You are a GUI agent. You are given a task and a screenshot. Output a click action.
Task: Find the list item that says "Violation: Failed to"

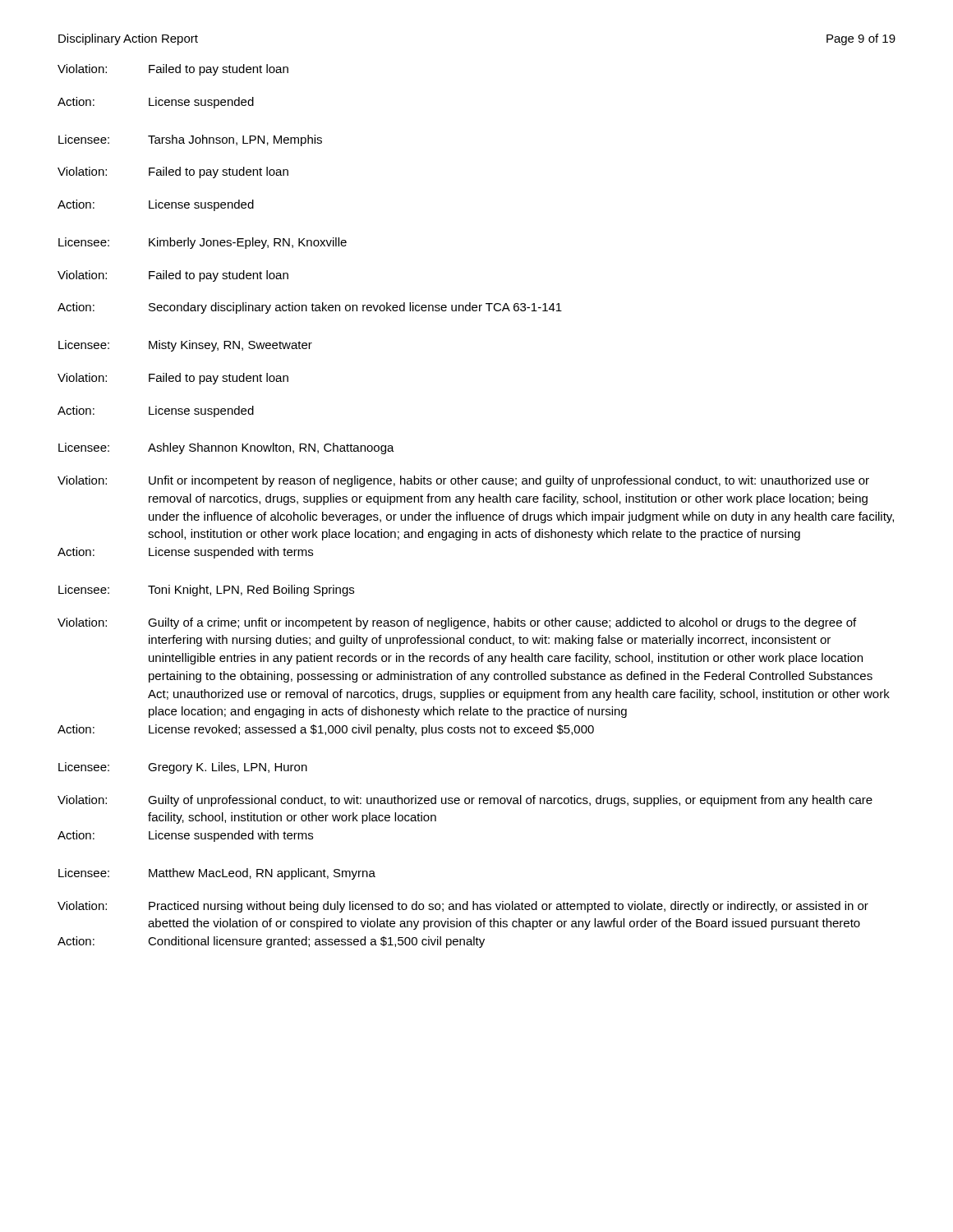pos(173,70)
